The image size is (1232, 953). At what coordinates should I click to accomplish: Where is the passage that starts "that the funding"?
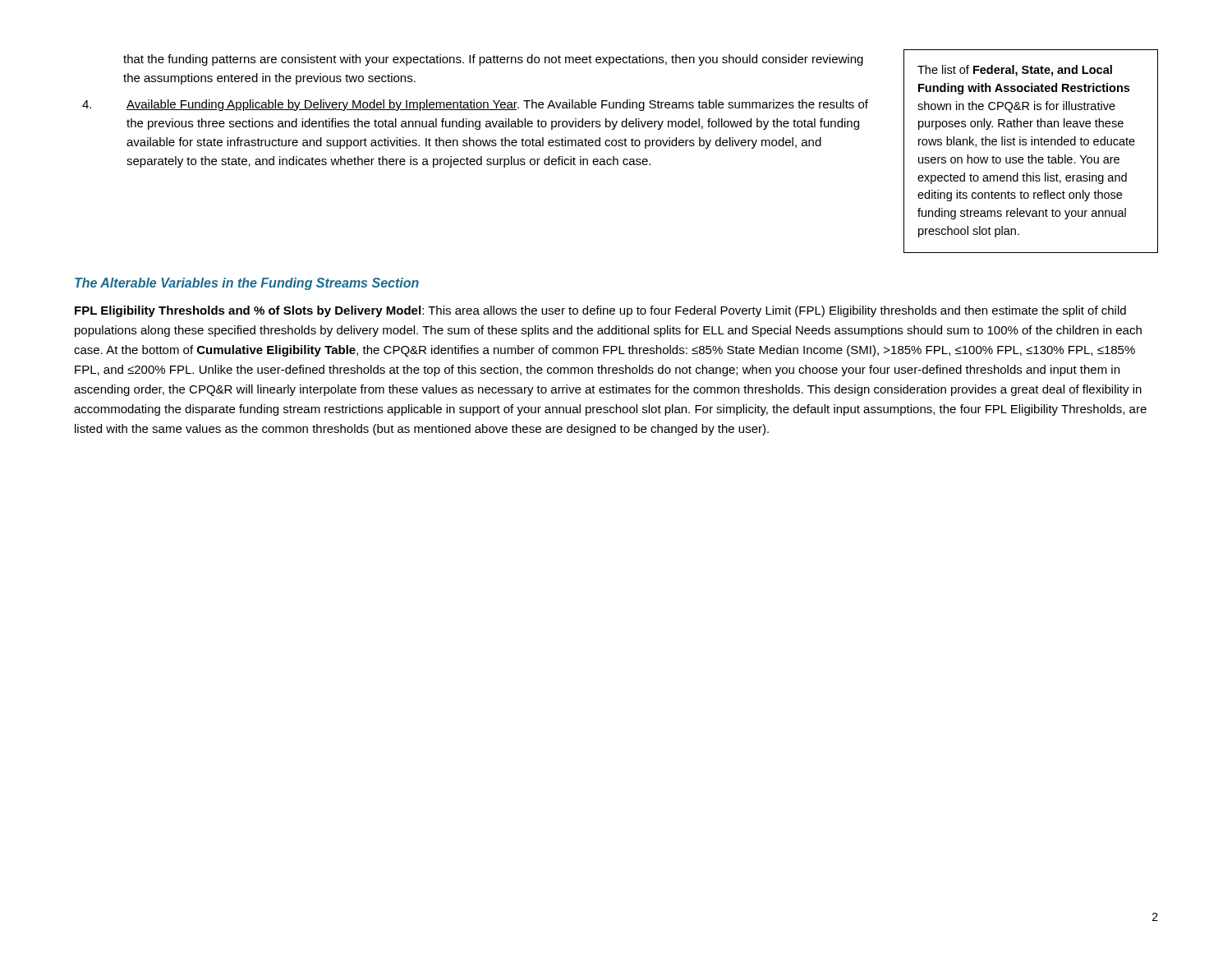click(493, 68)
